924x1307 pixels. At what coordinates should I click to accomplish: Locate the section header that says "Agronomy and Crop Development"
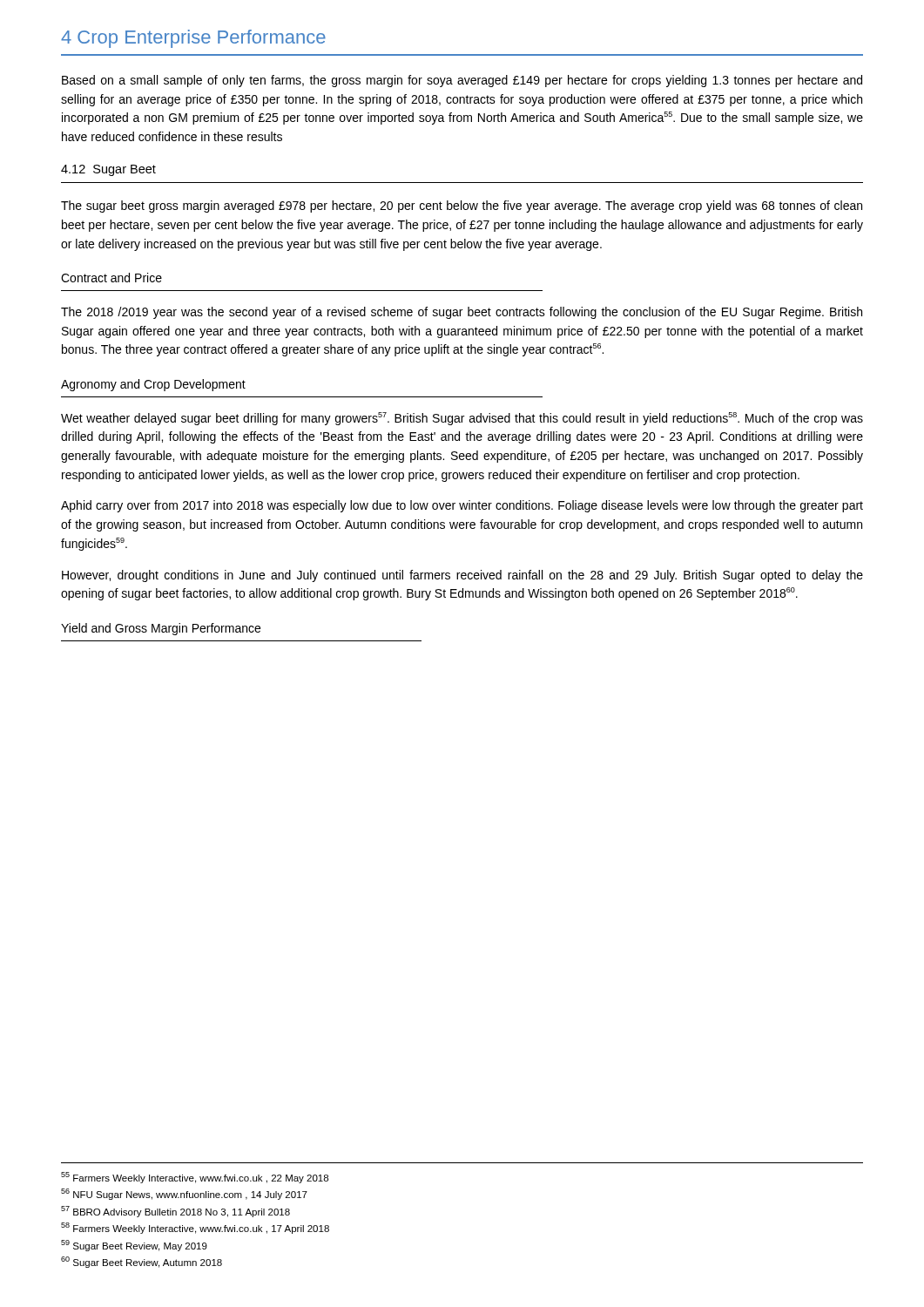462,385
